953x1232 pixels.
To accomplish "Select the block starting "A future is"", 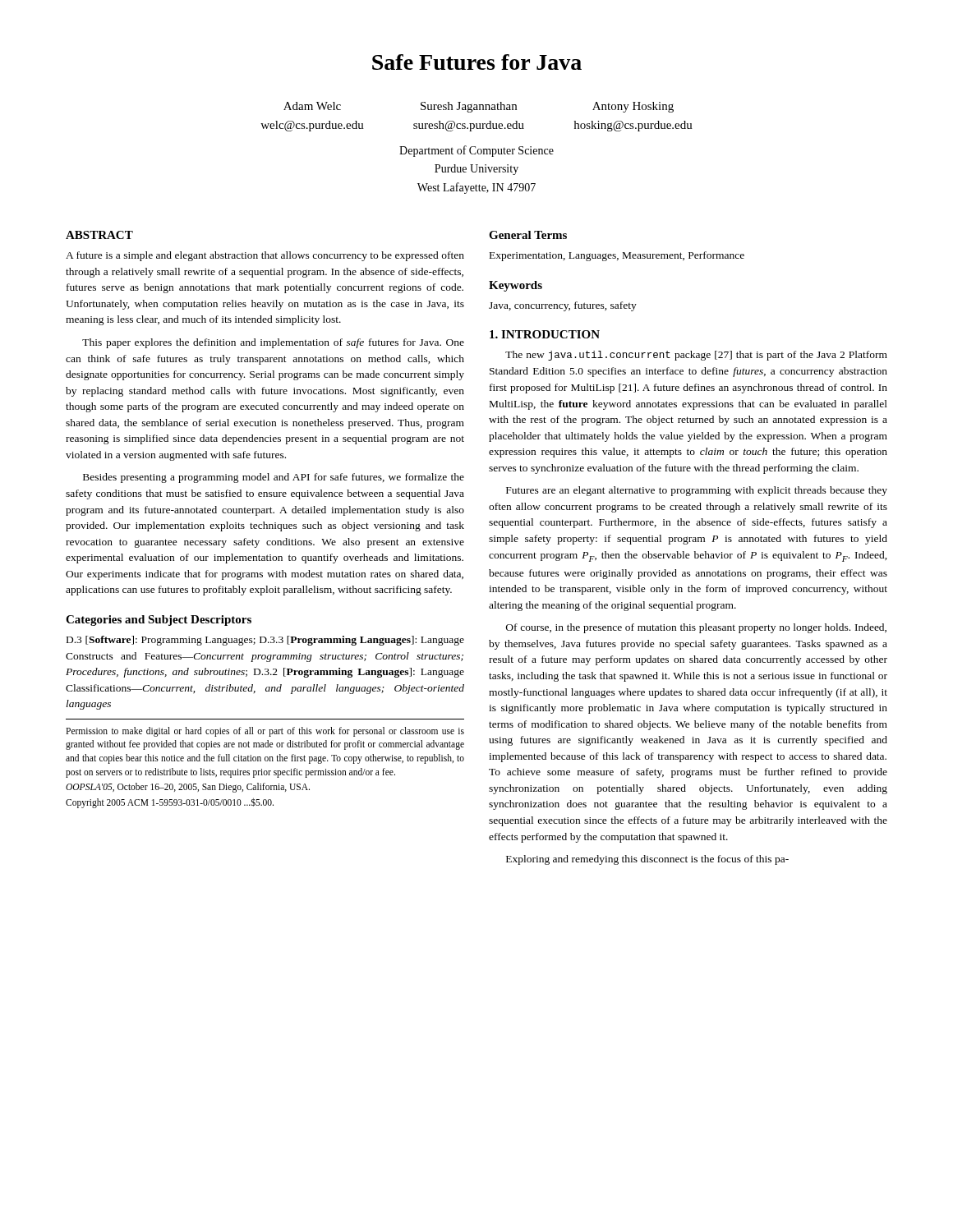I will coord(265,423).
